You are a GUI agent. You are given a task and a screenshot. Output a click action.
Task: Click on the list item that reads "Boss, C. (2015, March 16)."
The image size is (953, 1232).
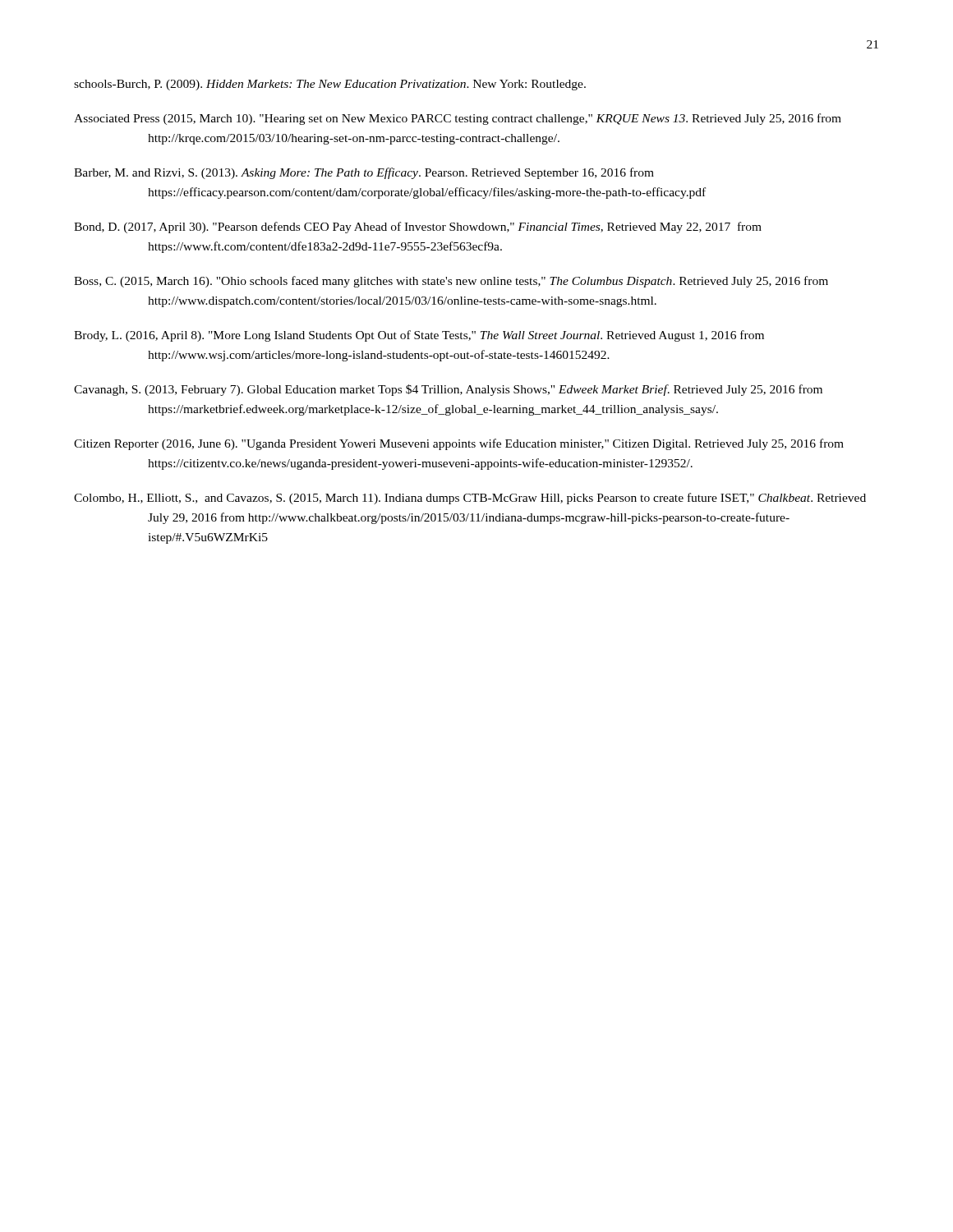[451, 290]
